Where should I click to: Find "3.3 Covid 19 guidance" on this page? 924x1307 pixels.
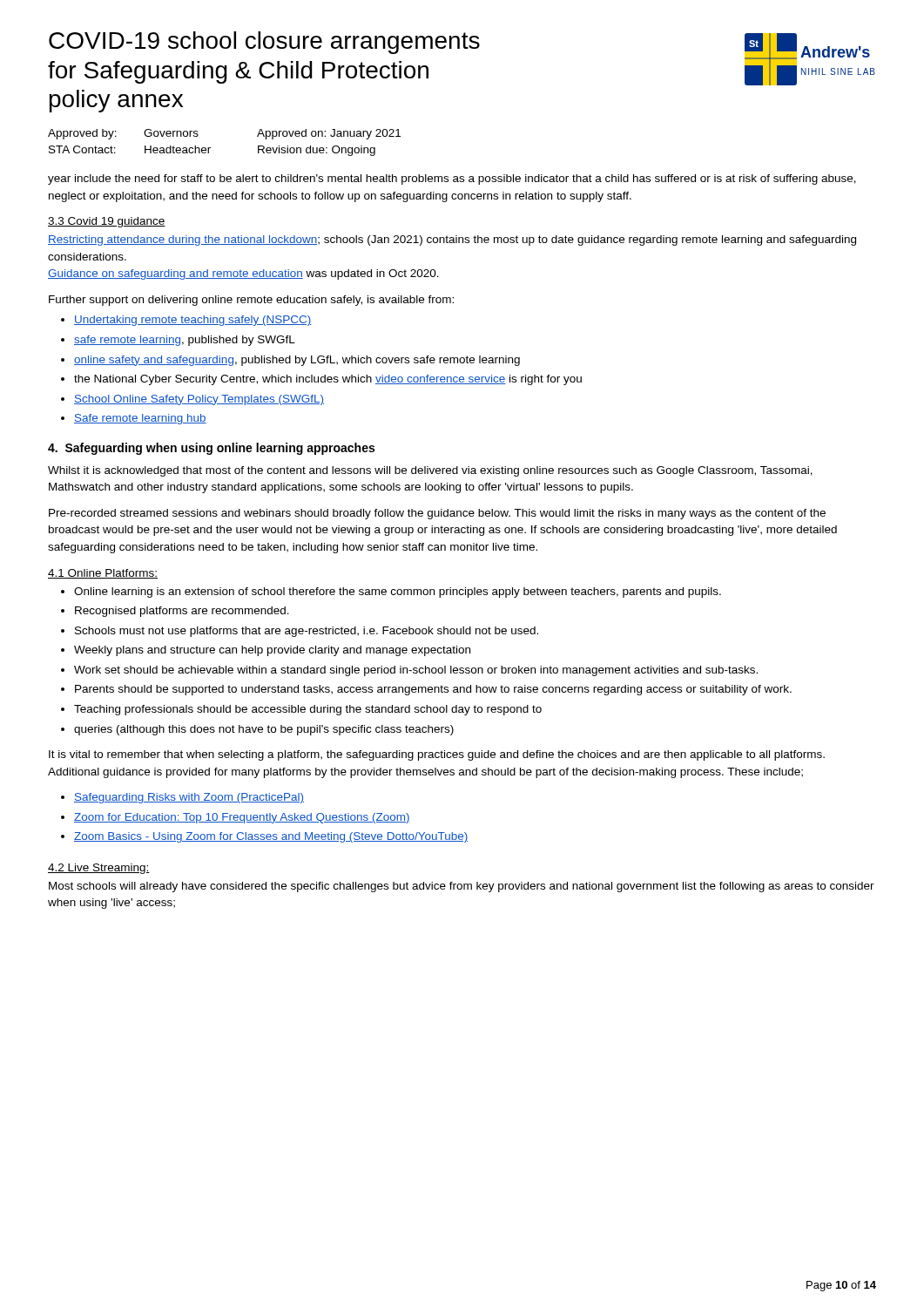pos(106,221)
